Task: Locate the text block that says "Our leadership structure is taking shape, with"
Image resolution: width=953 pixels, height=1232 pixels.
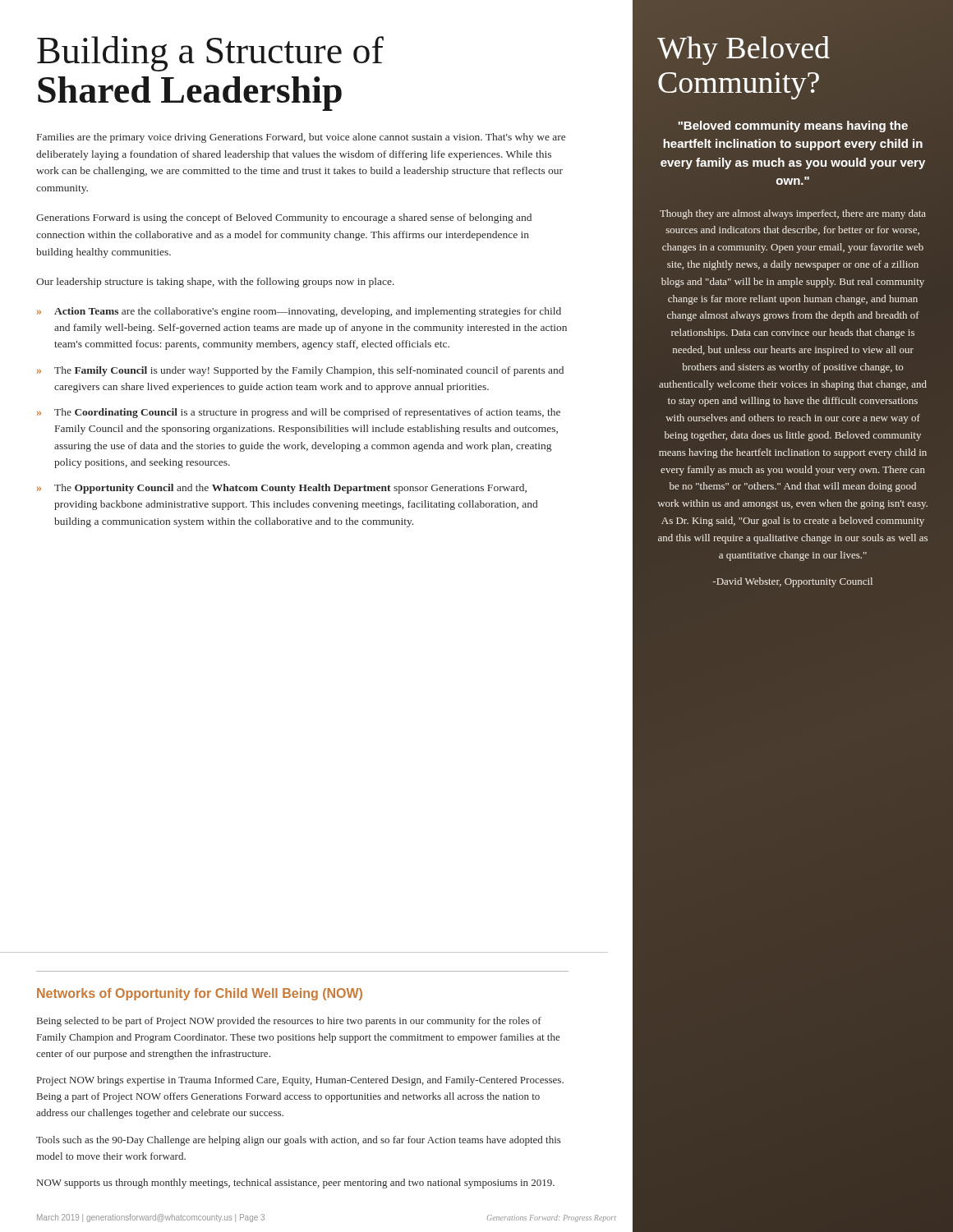Action: 215,281
